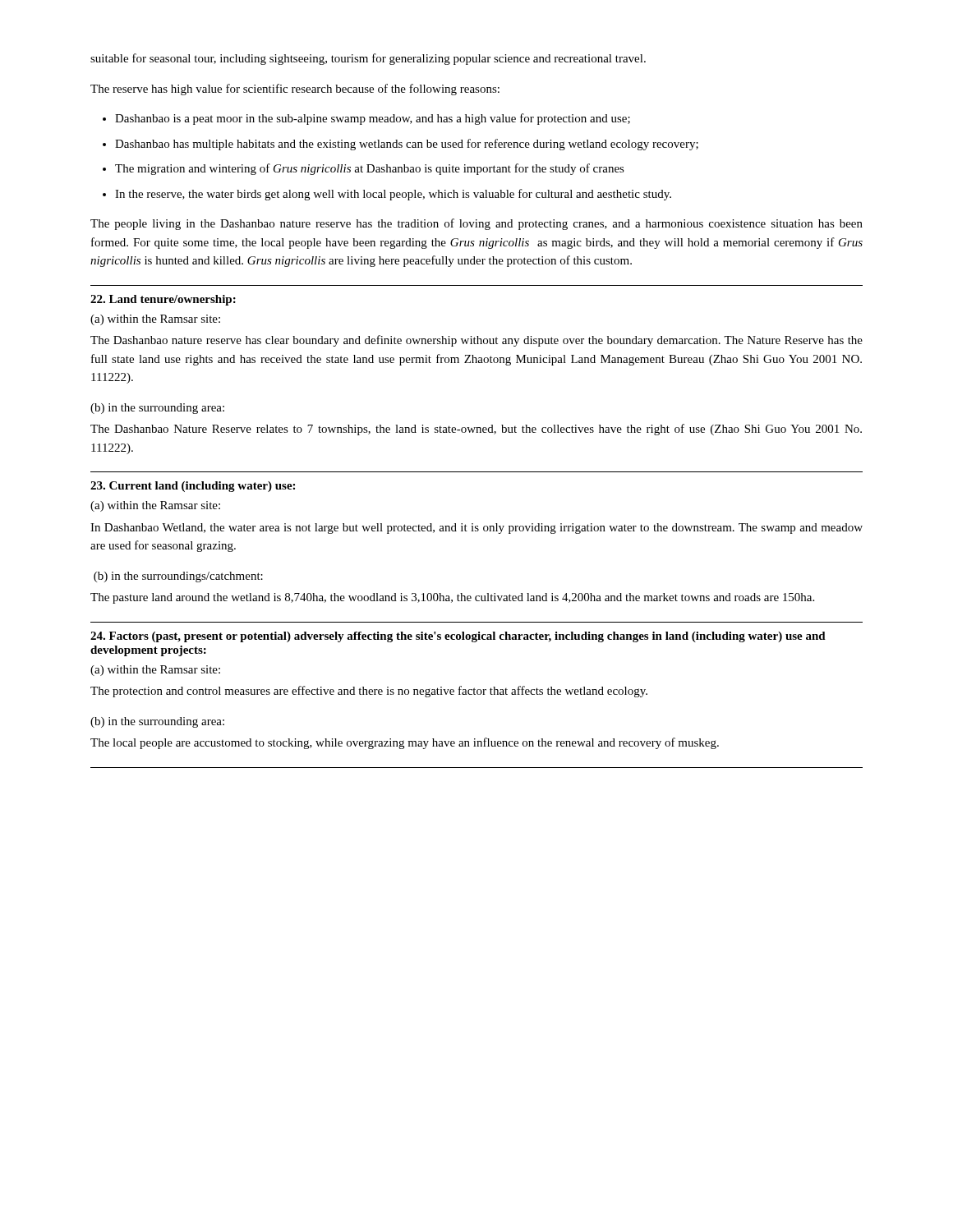Click on the block starting "The reserve has high value"
This screenshot has width=953, height=1232.
[x=295, y=88]
